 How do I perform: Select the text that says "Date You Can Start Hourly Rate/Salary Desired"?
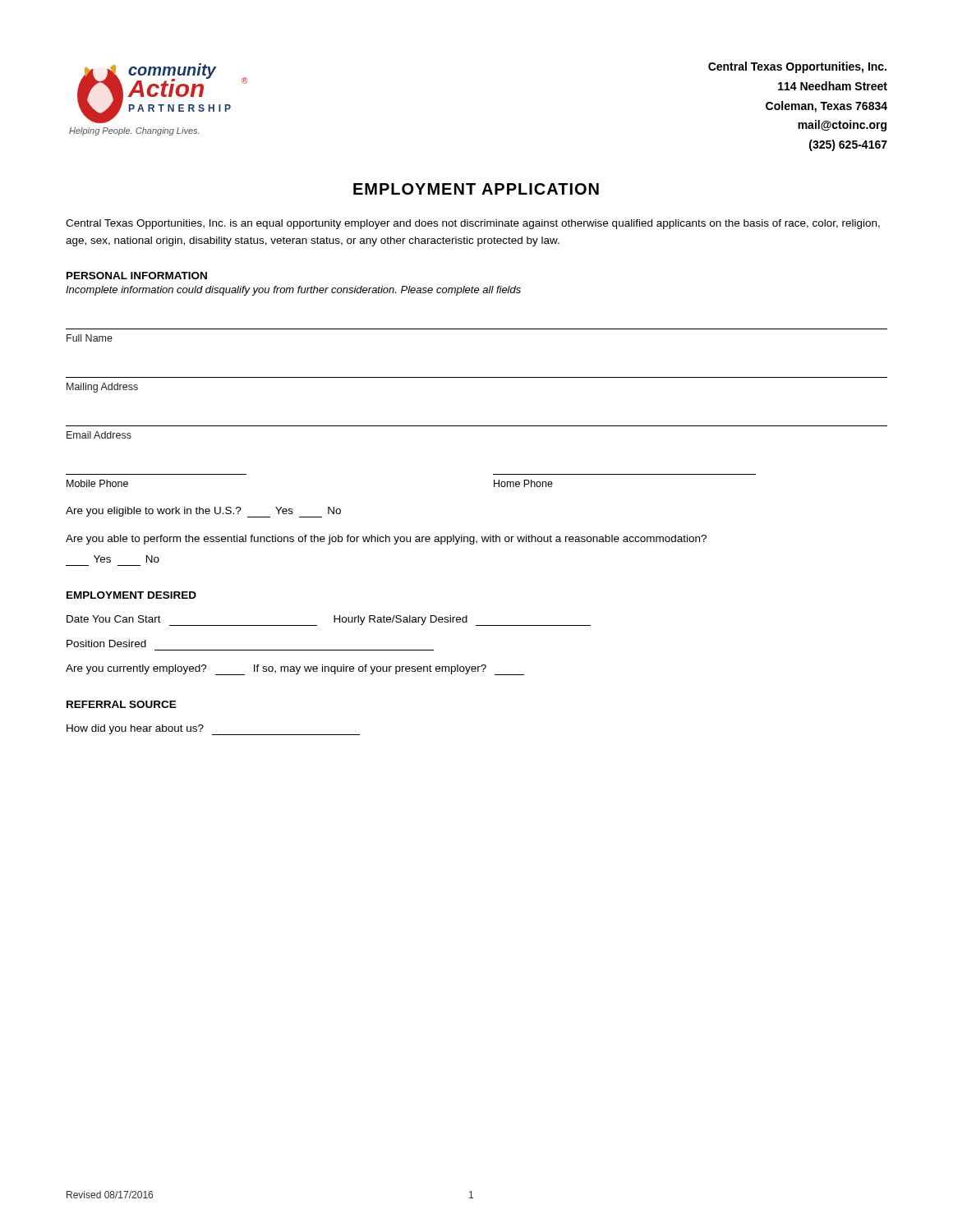tap(328, 619)
